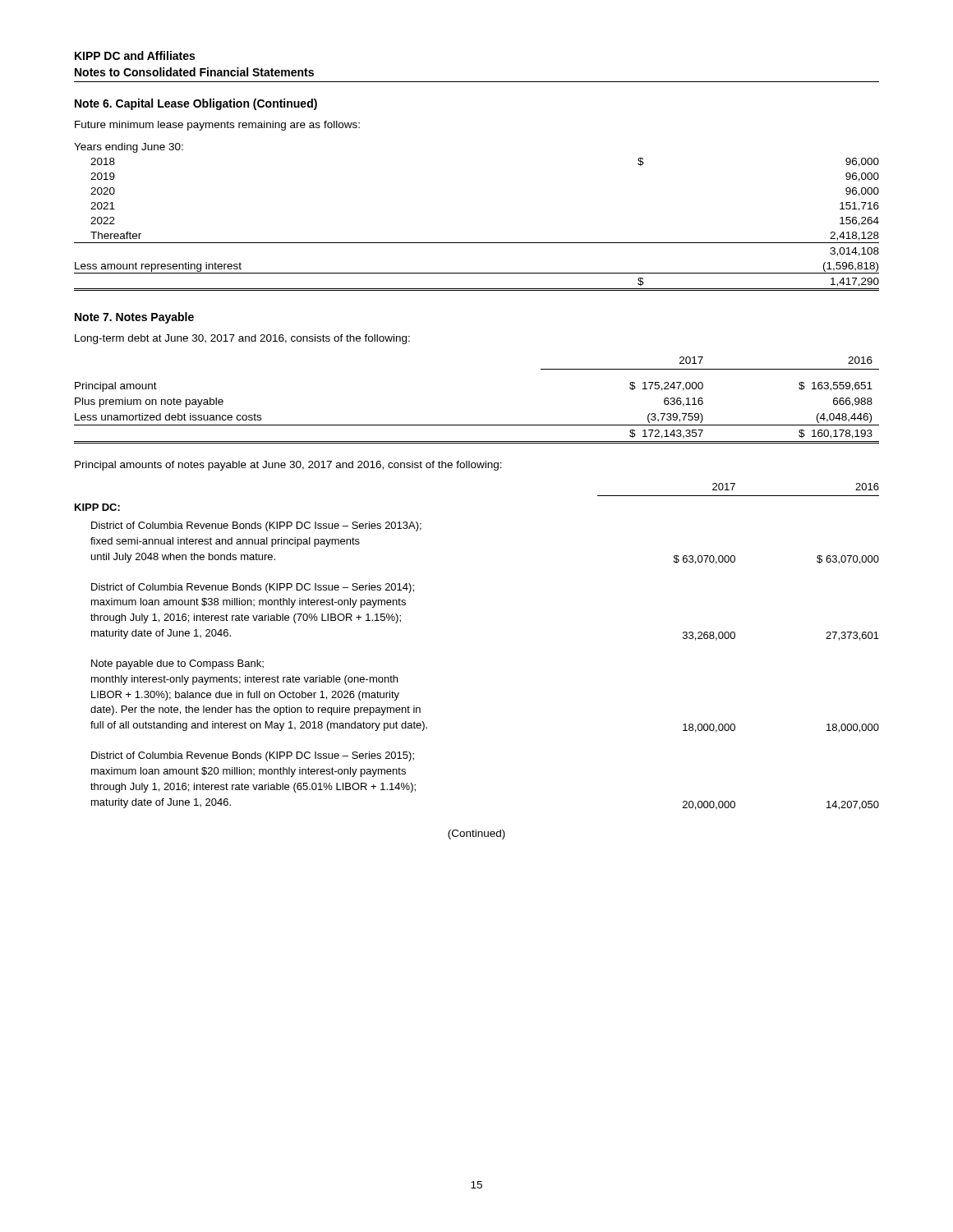Find the text block that reads "Future minimum lease payments remaining"
This screenshot has width=953, height=1232.
tap(217, 124)
